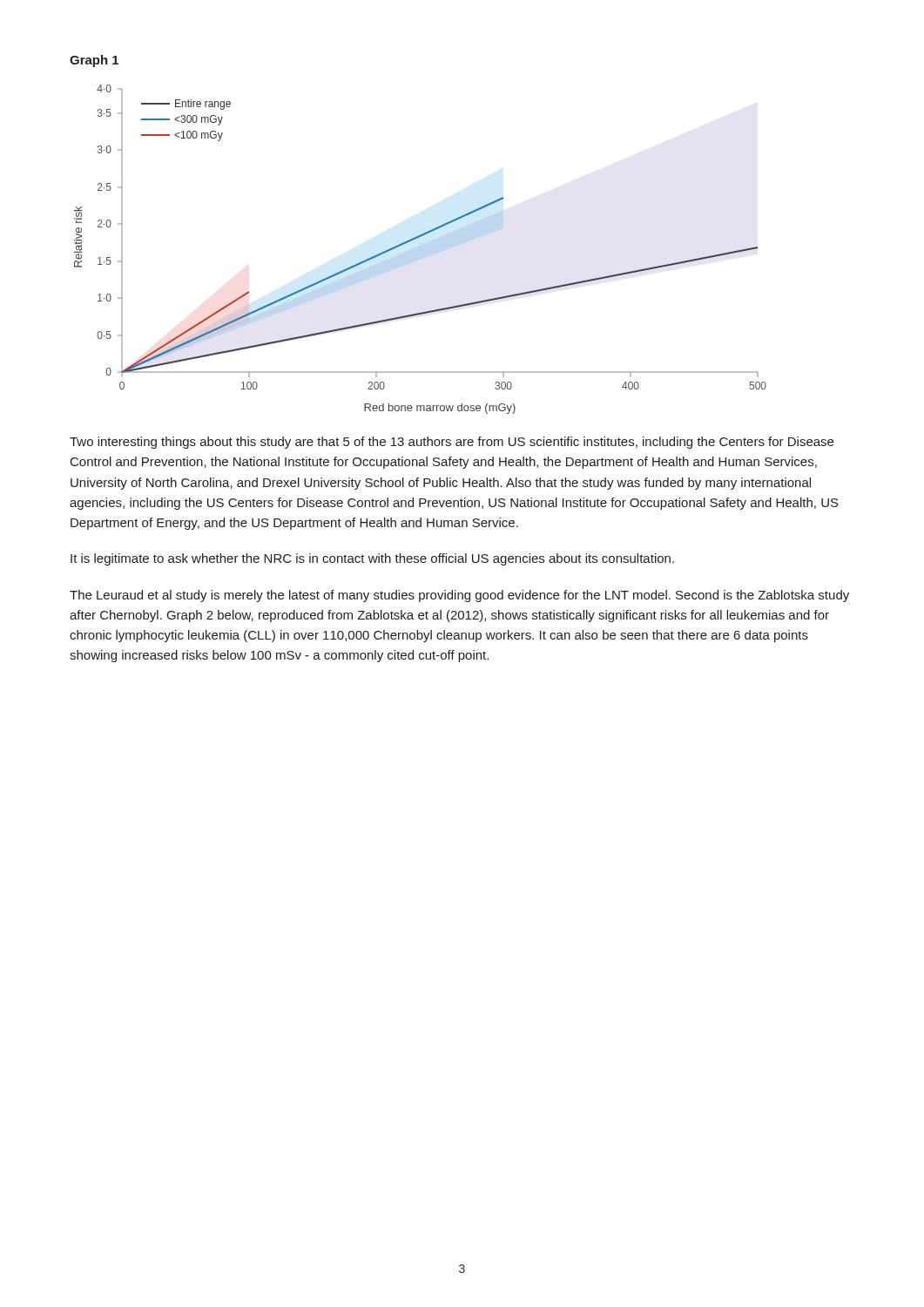This screenshot has height=1307, width=924.
Task: Find the block on this page that starts "The Leuraud et al study"
Action: point(460,625)
